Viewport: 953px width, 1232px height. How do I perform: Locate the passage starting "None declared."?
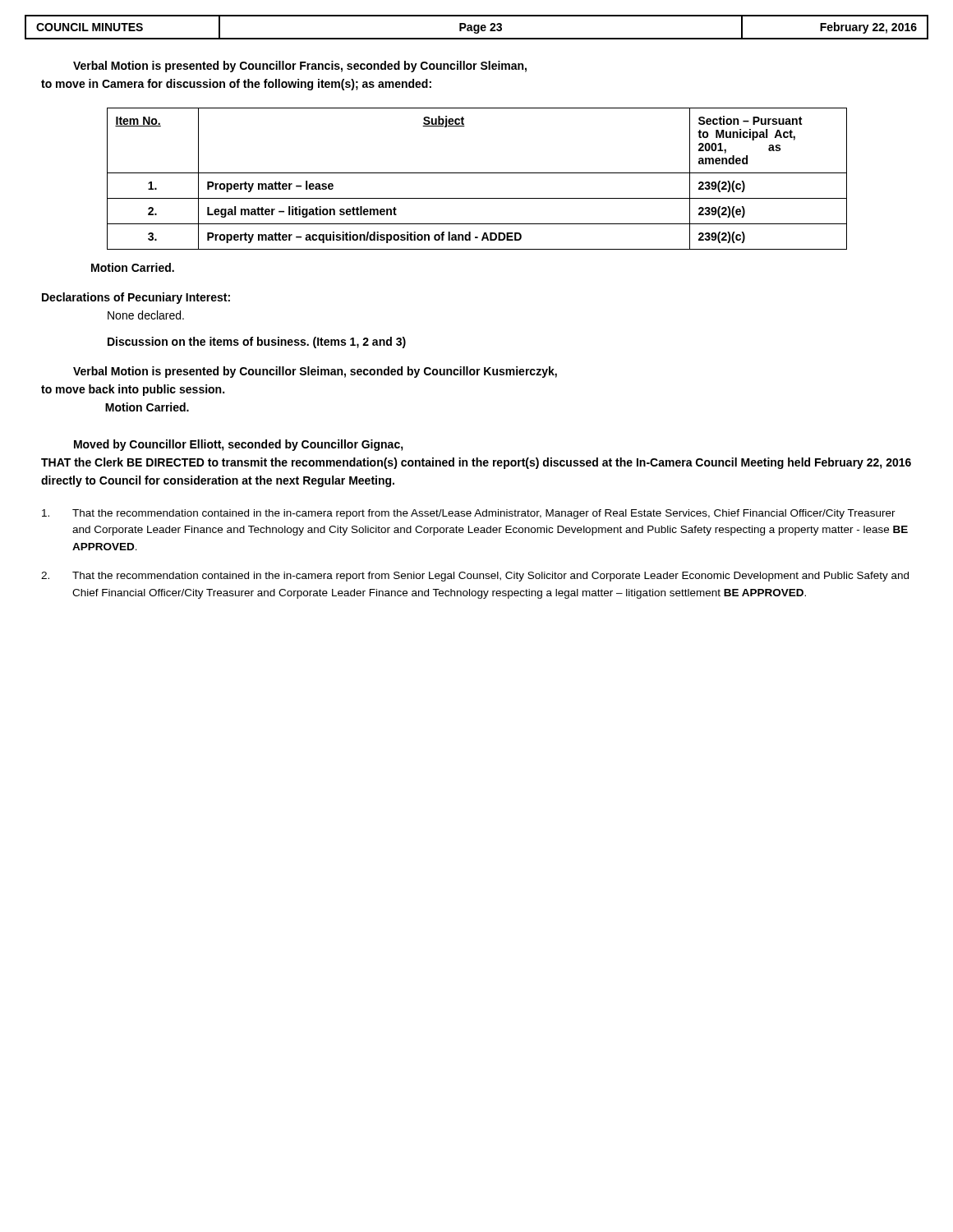pos(146,316)
